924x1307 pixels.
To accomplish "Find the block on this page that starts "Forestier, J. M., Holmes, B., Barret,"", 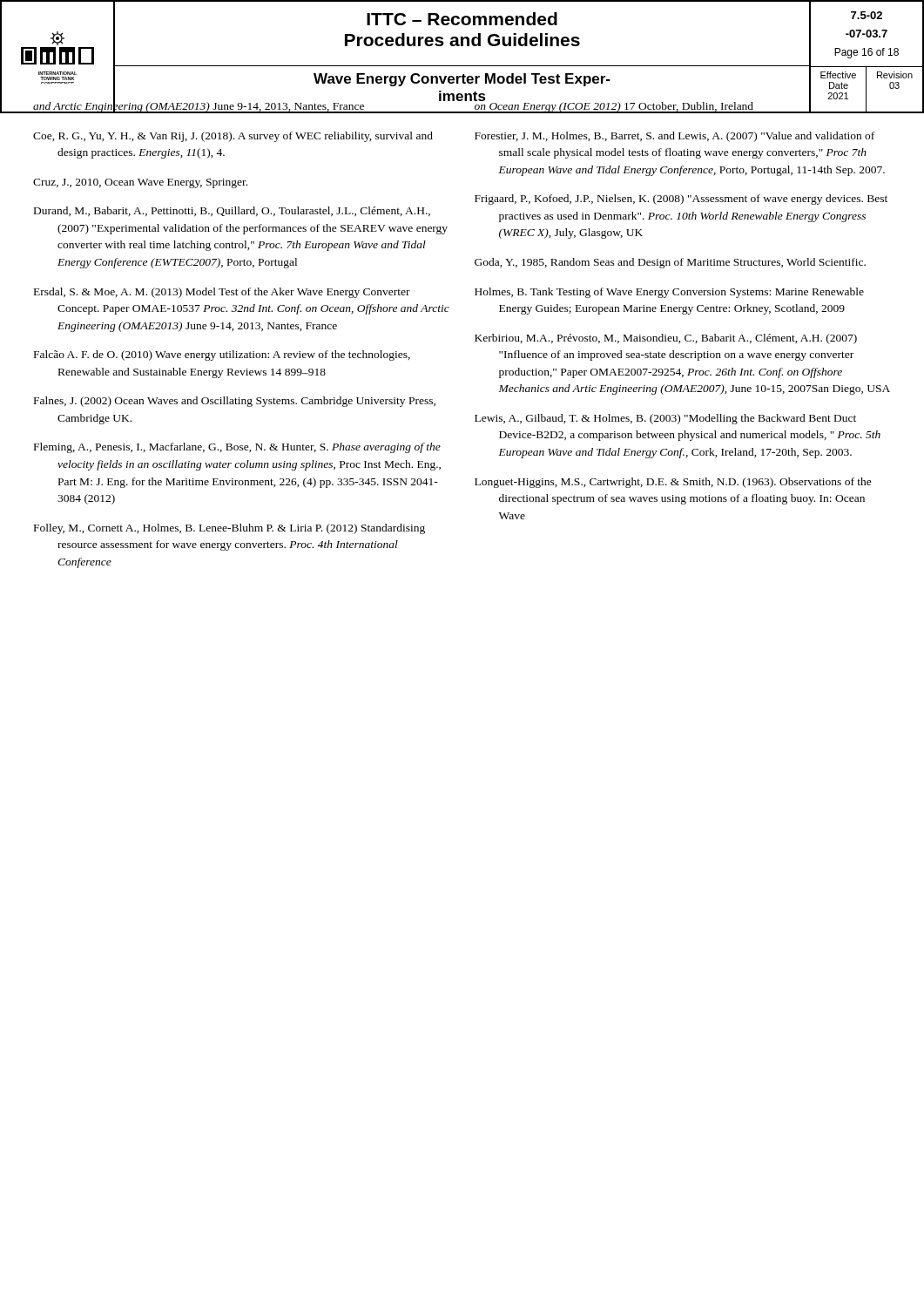I will pos(680,152).
